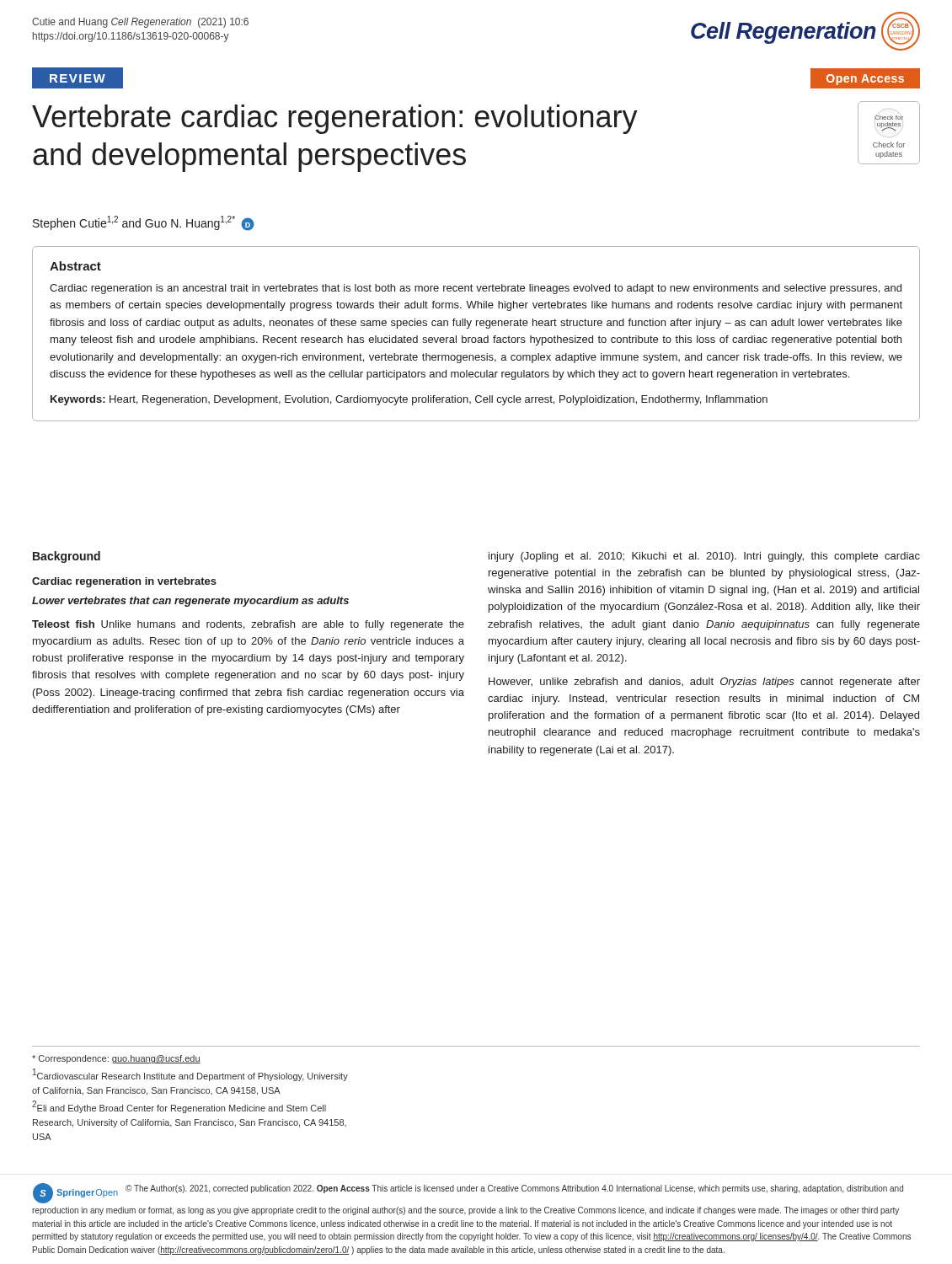This screenshot has height=1264, width=952.
Task: Click where it says "Cardiac regeneration in vertebrates"
Action: coord(124,581)
